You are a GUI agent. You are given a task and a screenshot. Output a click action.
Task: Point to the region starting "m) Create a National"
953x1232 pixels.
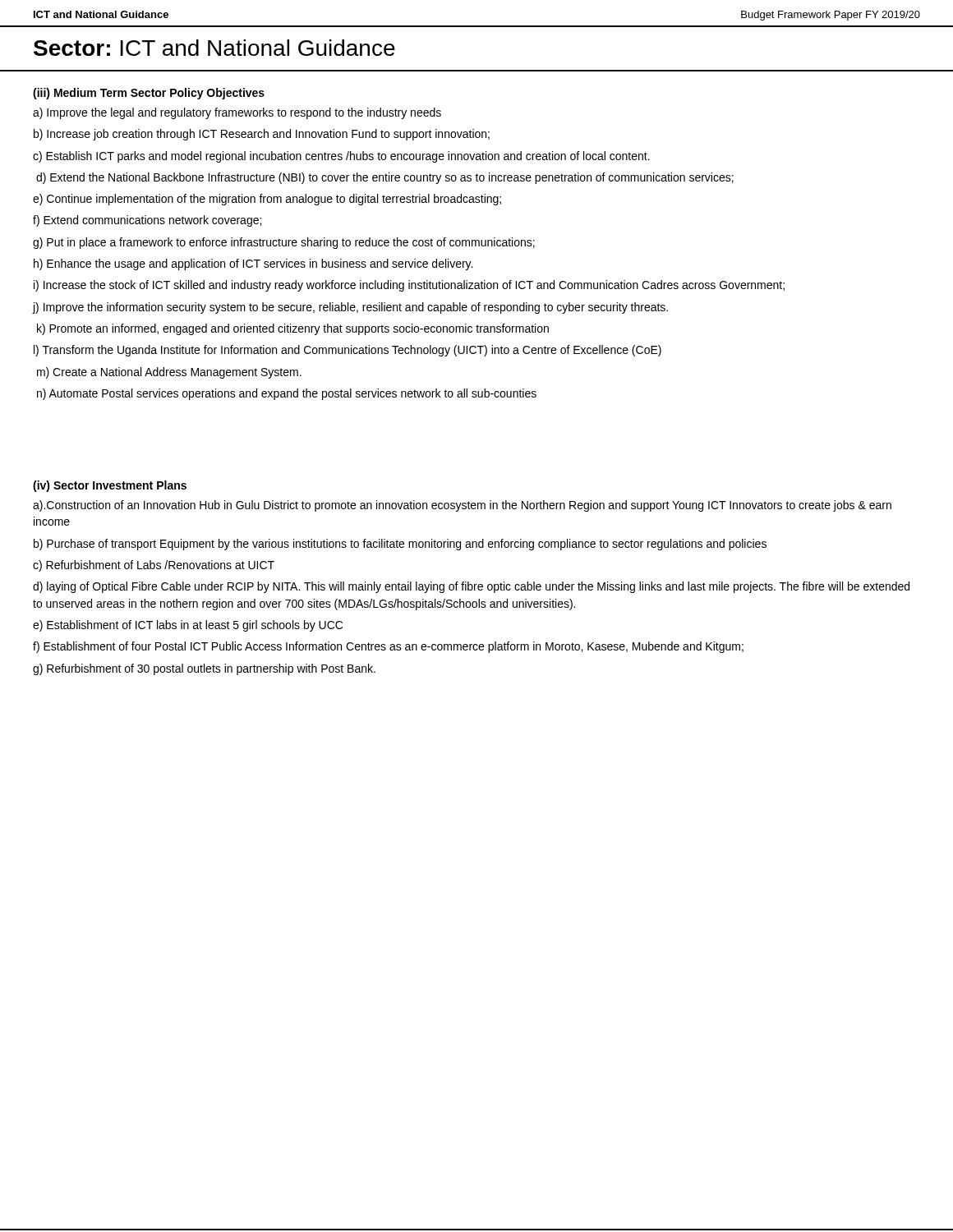click(167, 372)
